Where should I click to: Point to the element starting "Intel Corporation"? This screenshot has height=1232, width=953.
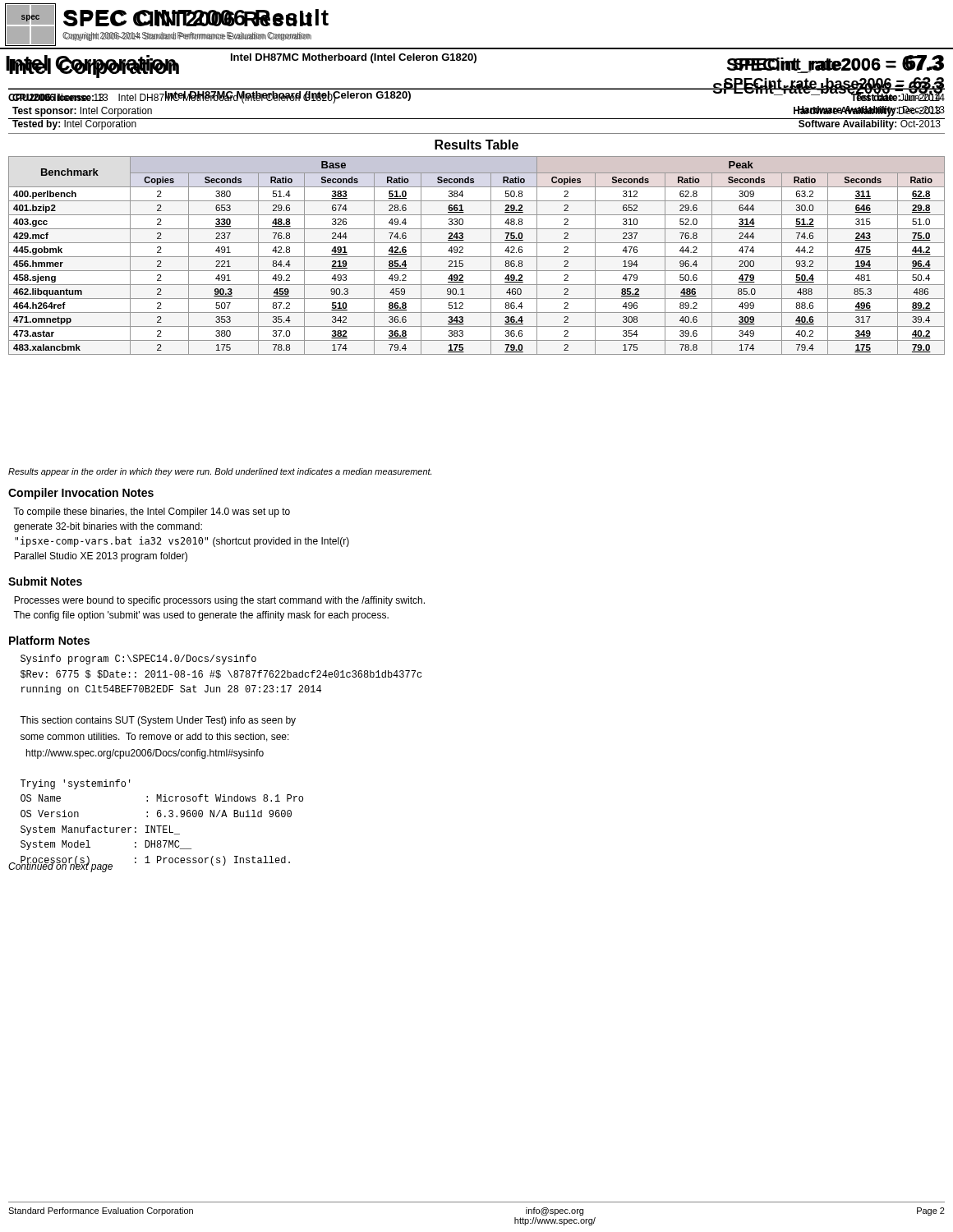[x=94, y=67]
